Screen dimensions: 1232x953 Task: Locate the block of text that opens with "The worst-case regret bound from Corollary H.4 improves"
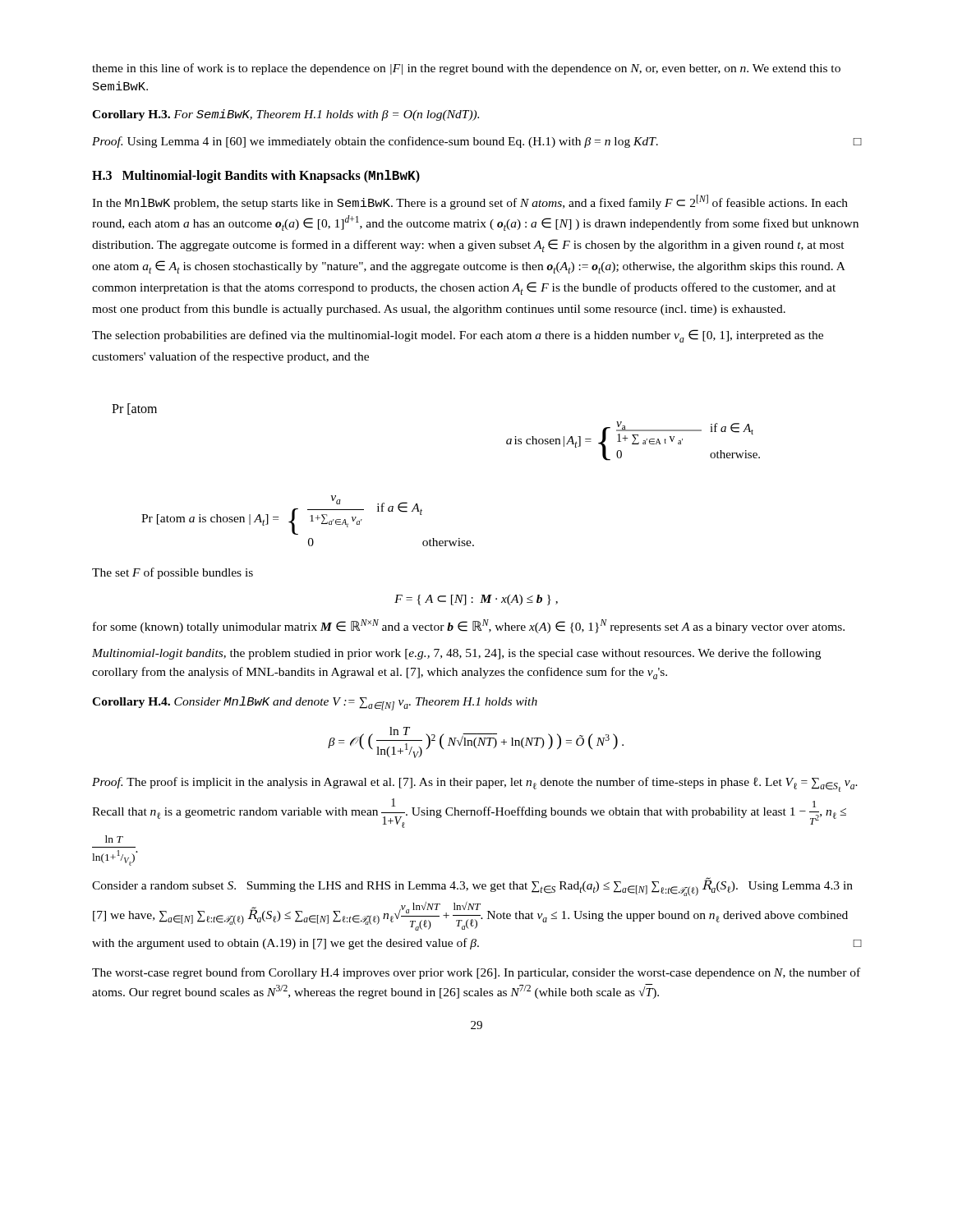(x=476, y=982)
